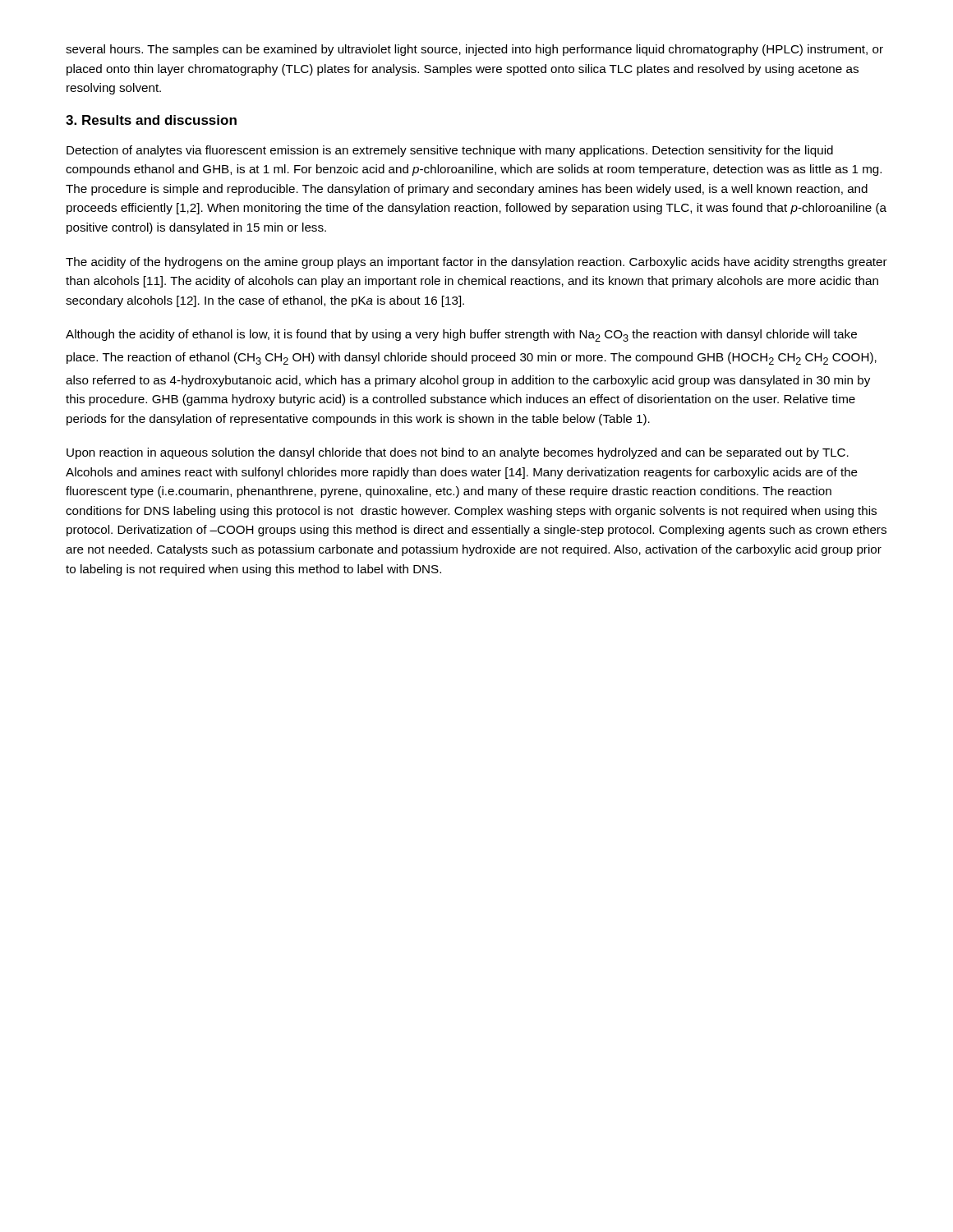Locate the block of text that opens with "Detection of analytes via fluorescent emission"
Screen dimensions: 1232x953
click(476, 188)
